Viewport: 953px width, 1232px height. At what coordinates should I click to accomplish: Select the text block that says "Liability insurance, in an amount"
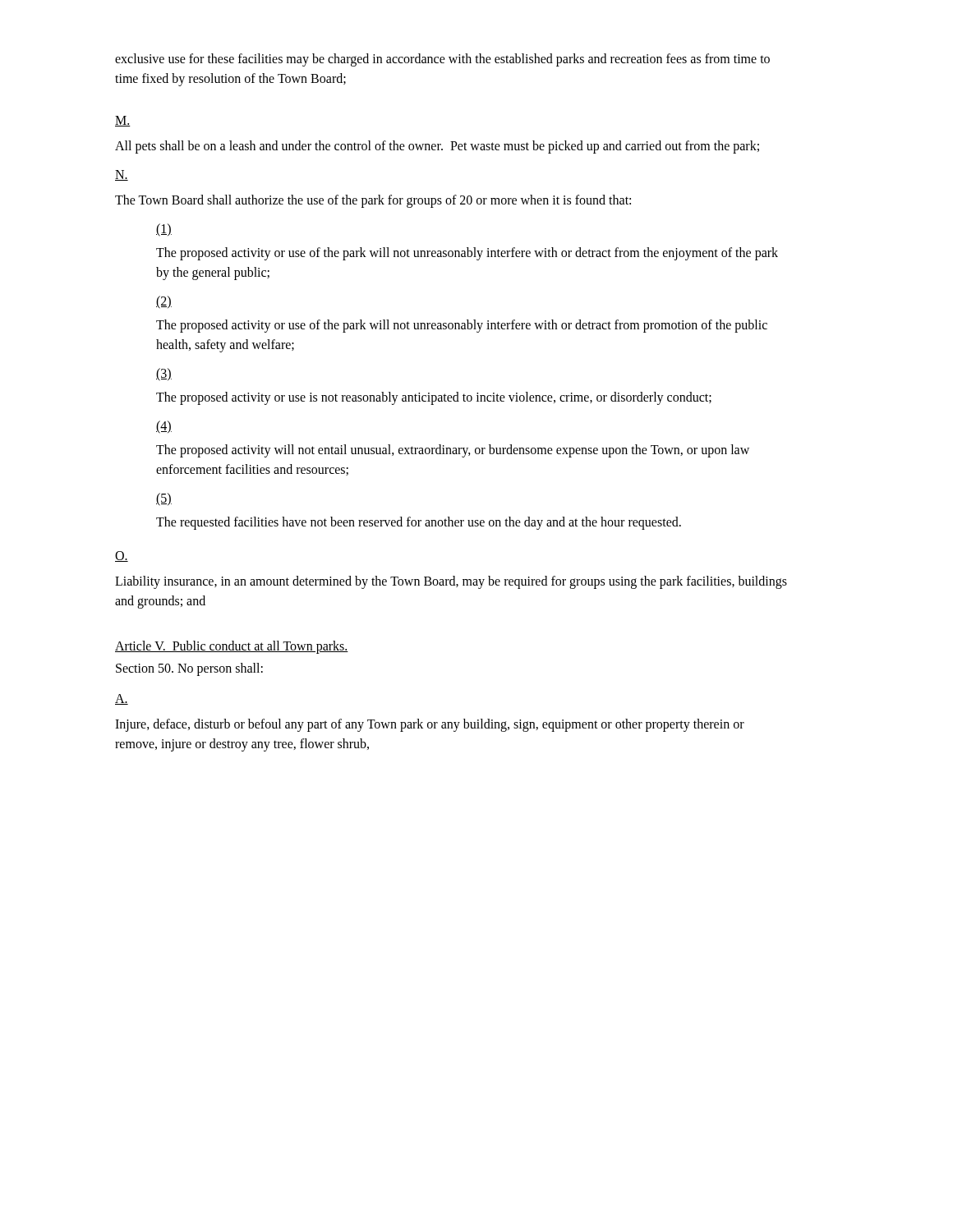coord(451,591)
